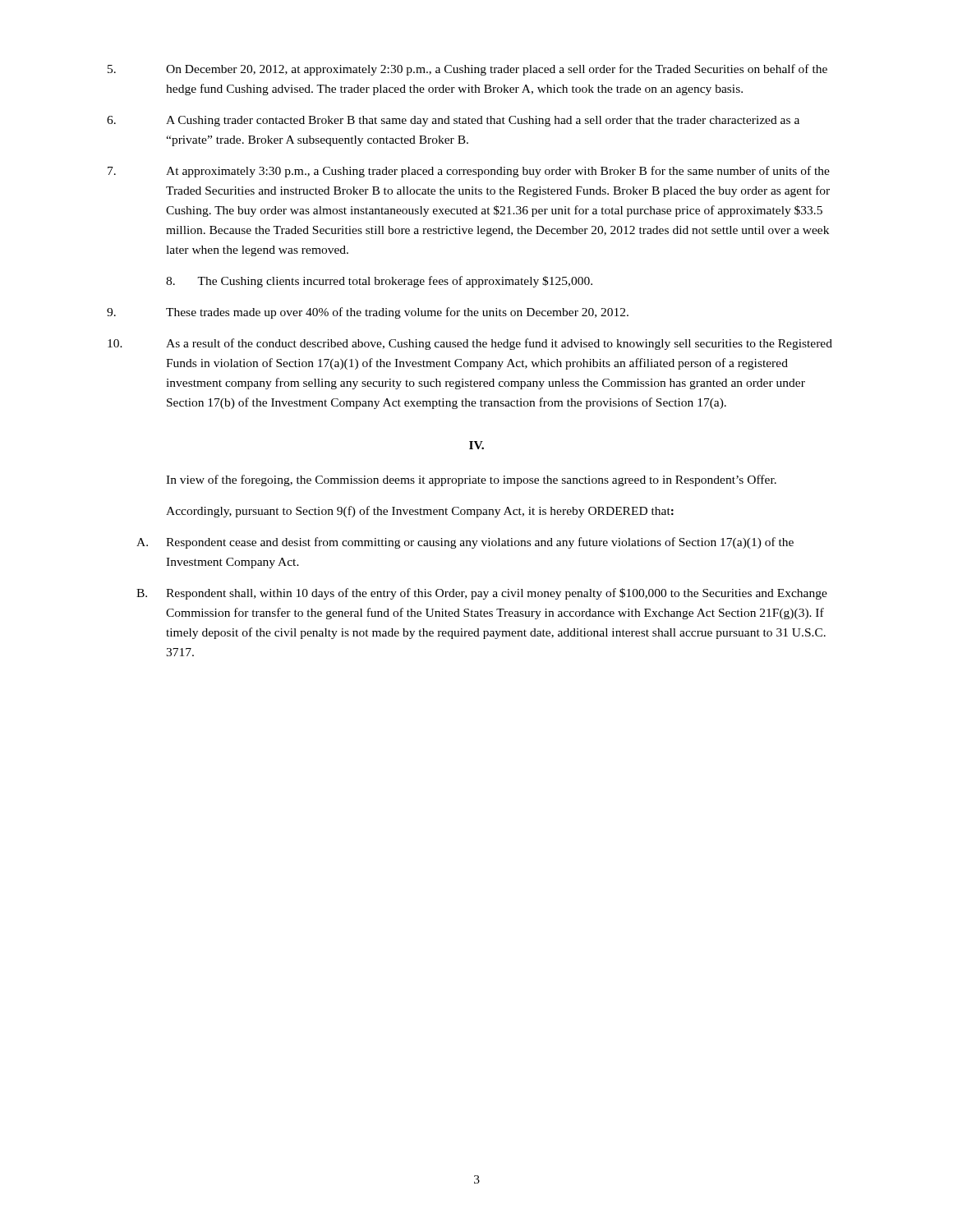Select the region starting "10. As a result of"
953x1232 pixels.
point(476,373)
